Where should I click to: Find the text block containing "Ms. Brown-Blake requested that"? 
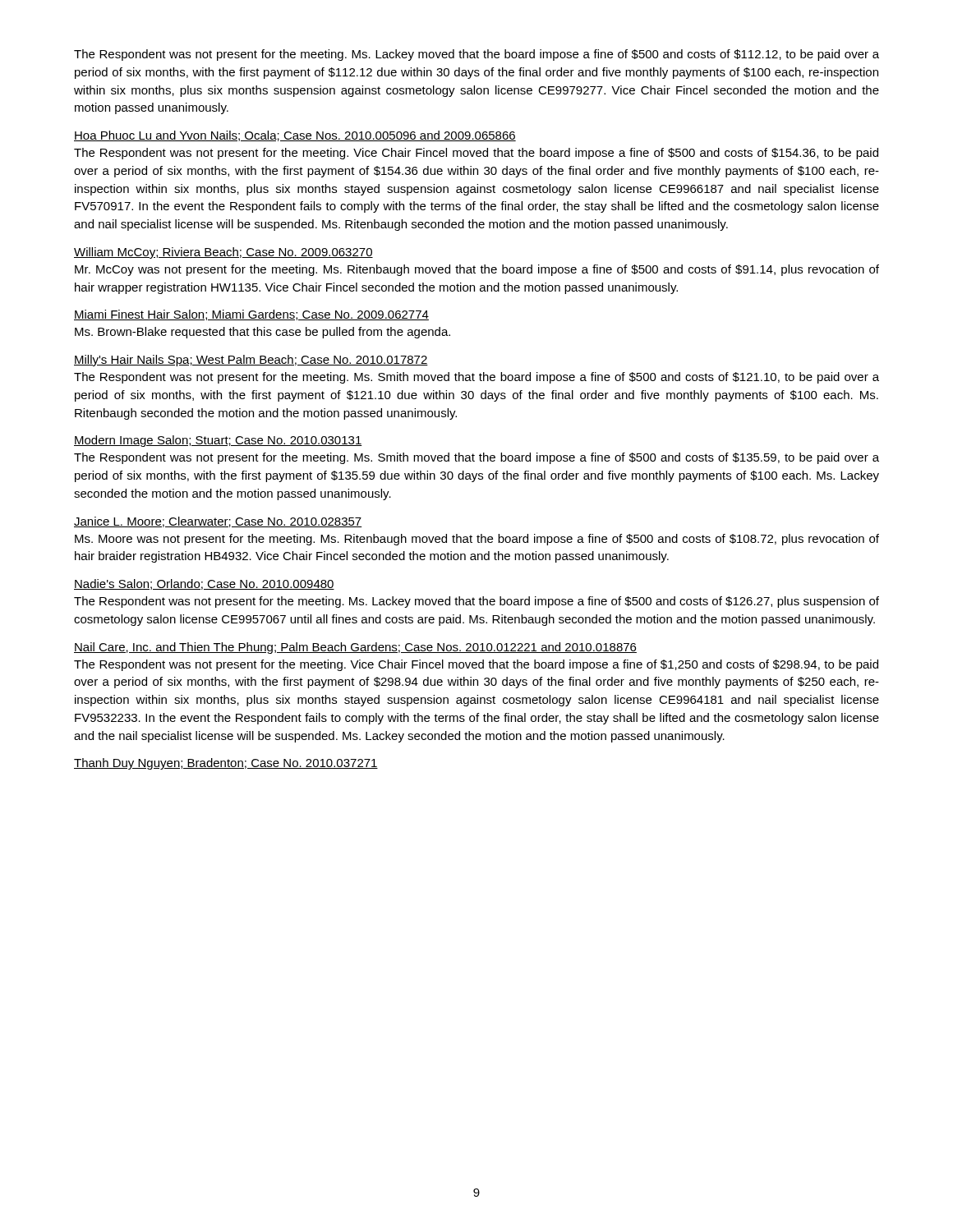pos(263,332)
